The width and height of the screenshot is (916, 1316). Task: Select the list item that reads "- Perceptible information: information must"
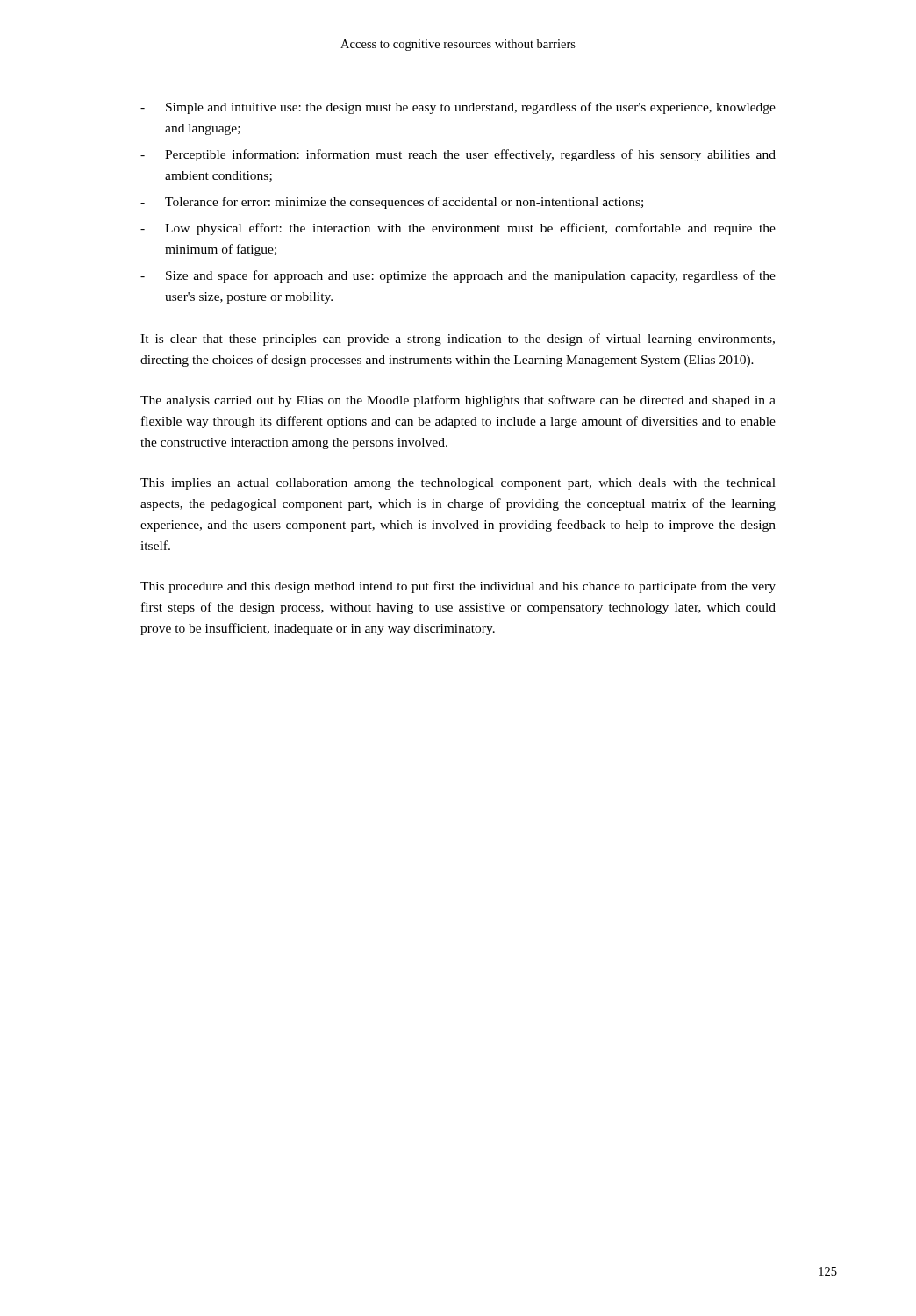click(458, 165)
